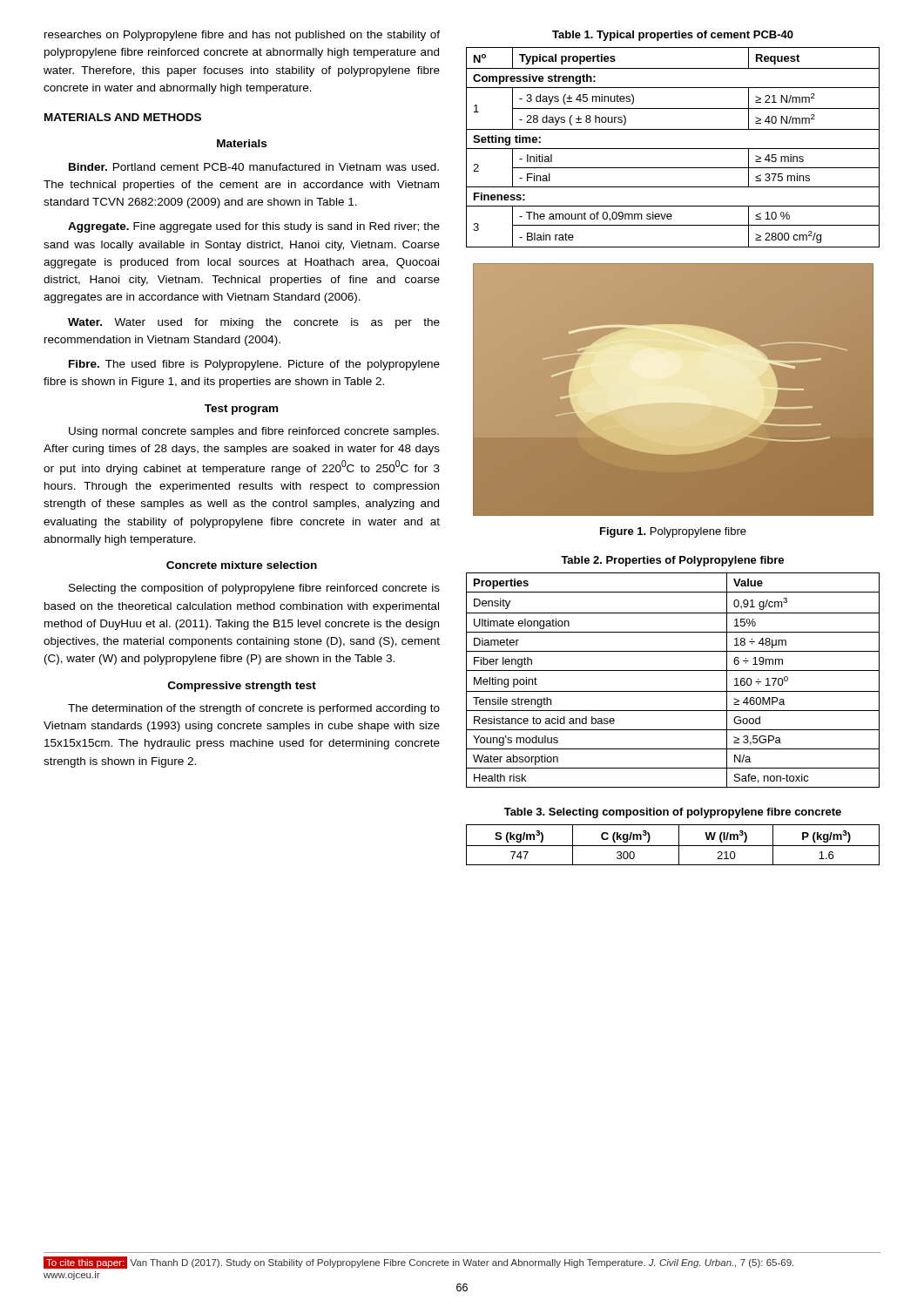Locate the block of text that opens with "The determination of"
Image resolution: width=924 pixels, height=1307 pixels.
coord(242,735)
